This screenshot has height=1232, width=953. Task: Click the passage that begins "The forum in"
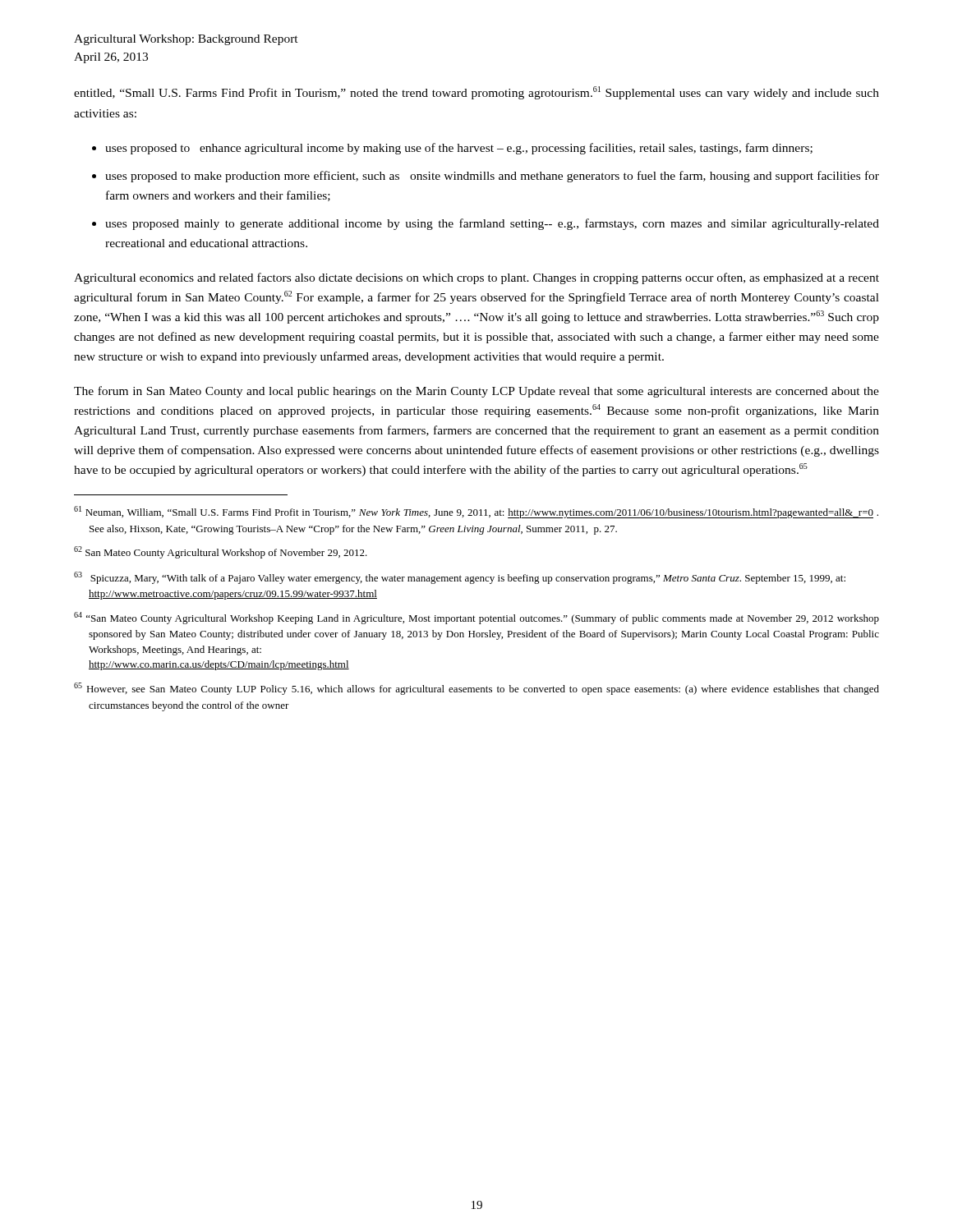(x=476, y=431)
